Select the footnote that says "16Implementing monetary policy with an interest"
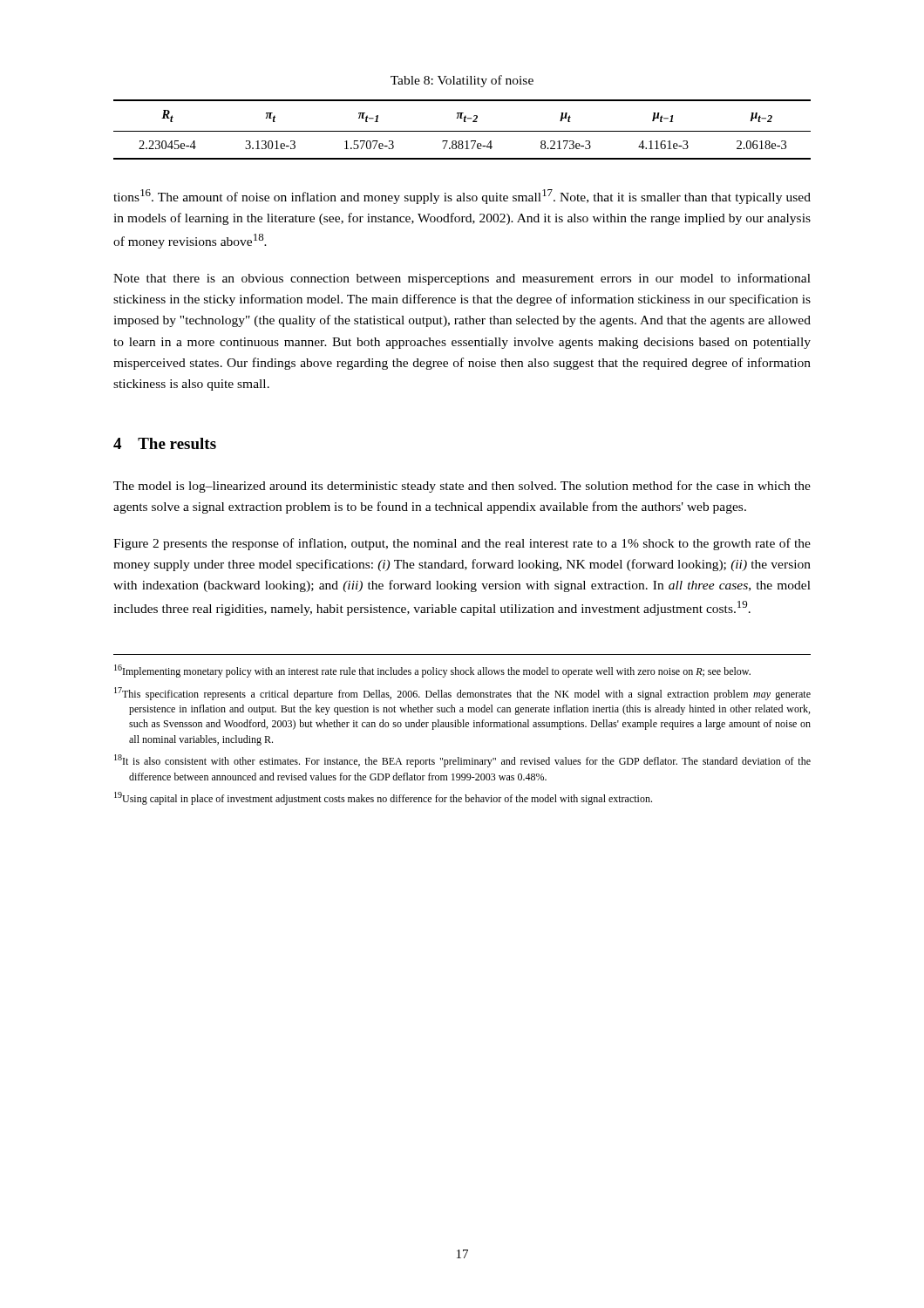This screenshot has width=924, height=1308. click(432, 670)
